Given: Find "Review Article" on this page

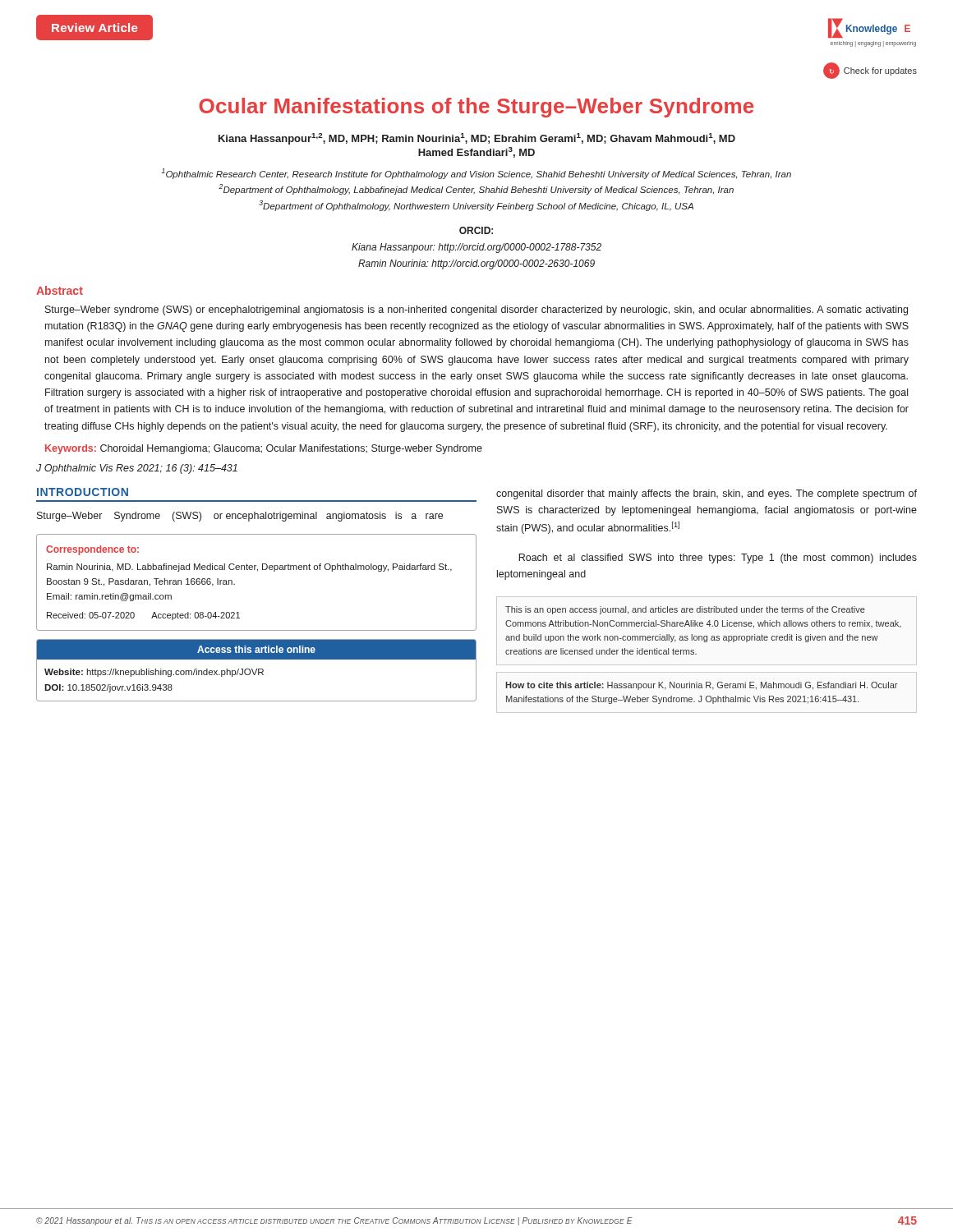Looking at the screenshot, I should coord(95,28).
